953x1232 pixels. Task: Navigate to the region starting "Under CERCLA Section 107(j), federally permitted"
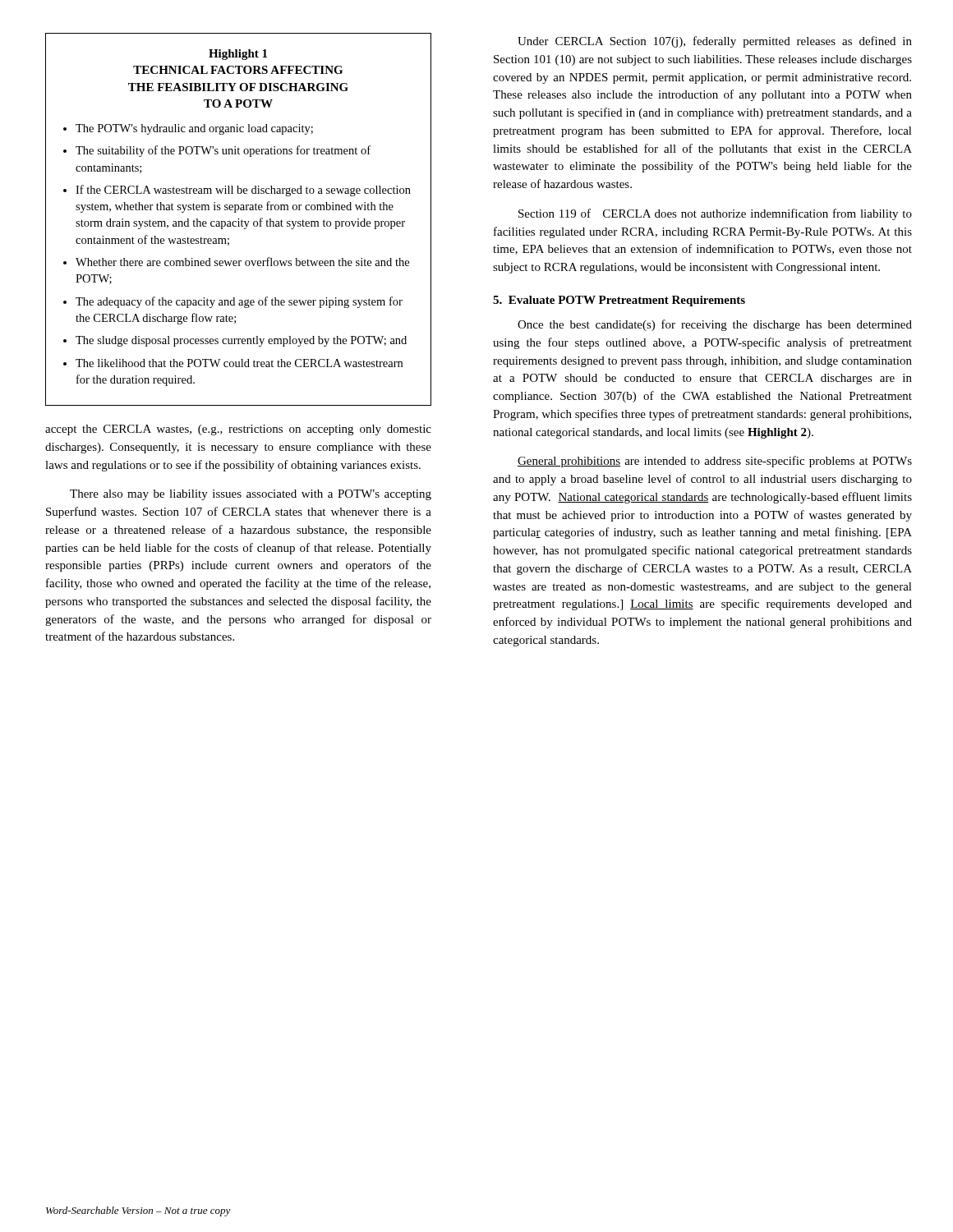[x=702, y=113]
